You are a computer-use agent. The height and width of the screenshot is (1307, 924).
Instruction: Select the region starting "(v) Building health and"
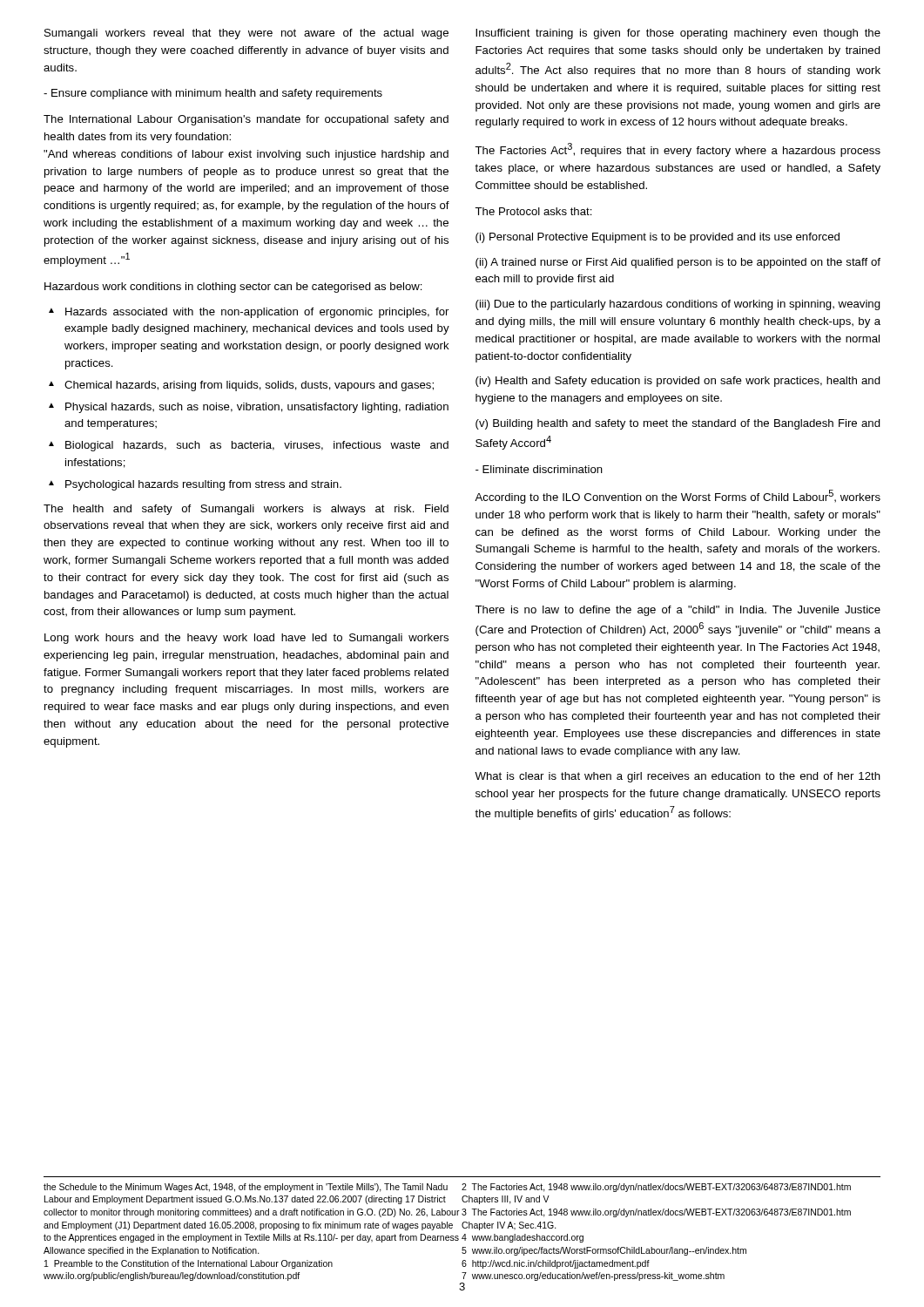[678, 433]
